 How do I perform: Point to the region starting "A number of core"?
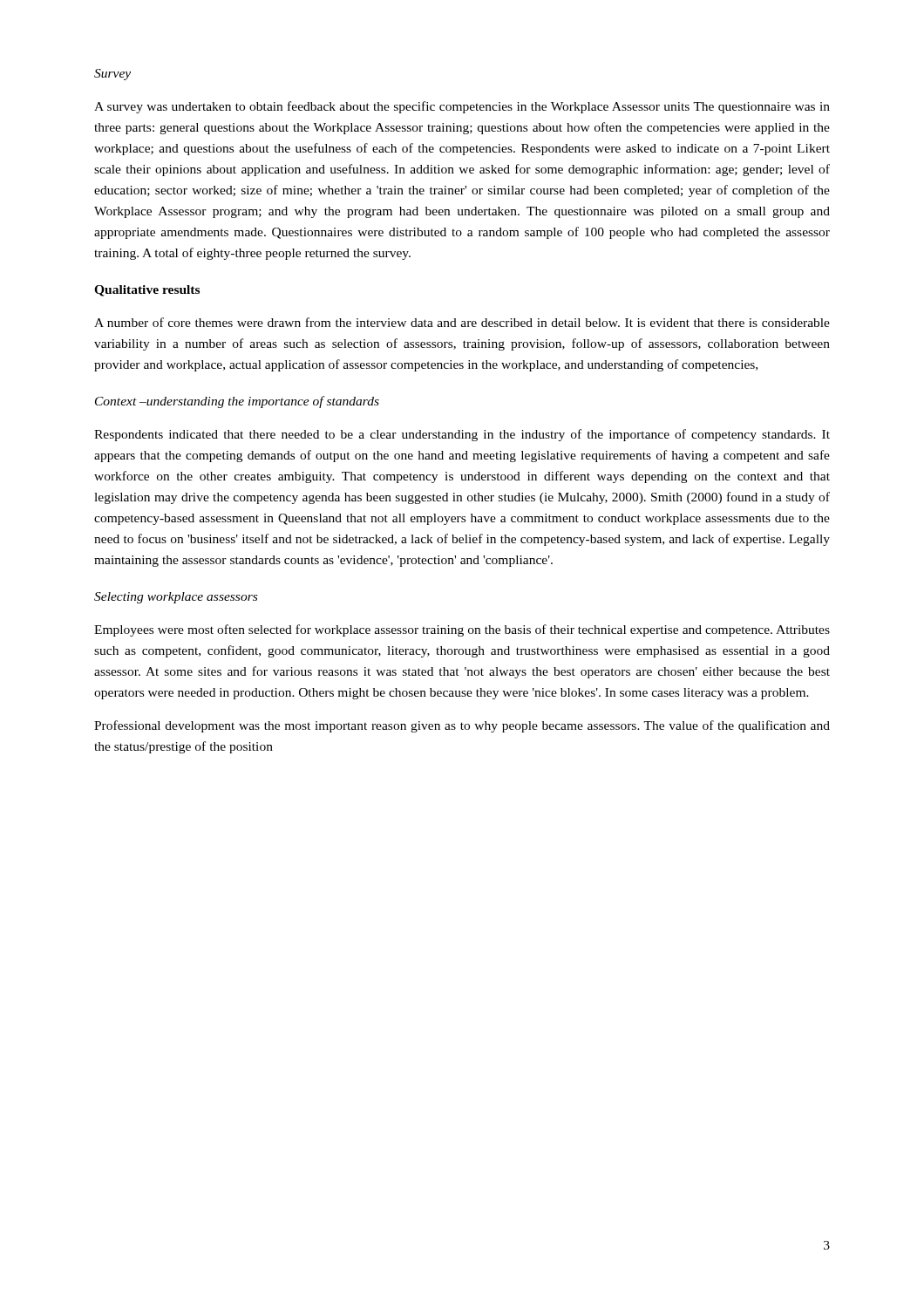click(462, 344)
